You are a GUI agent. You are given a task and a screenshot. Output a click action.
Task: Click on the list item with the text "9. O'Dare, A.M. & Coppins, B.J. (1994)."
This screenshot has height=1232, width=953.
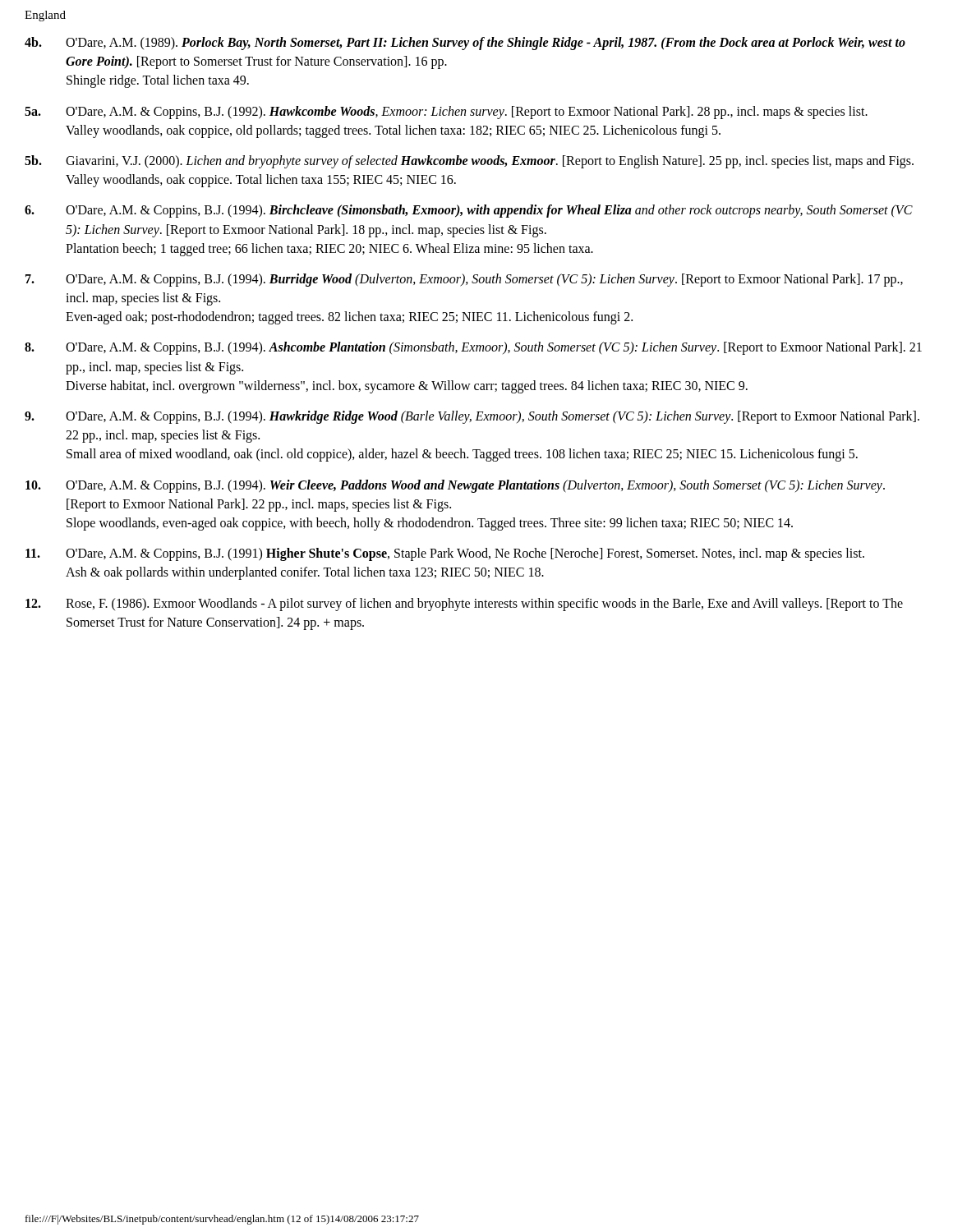tap(472, 417)
